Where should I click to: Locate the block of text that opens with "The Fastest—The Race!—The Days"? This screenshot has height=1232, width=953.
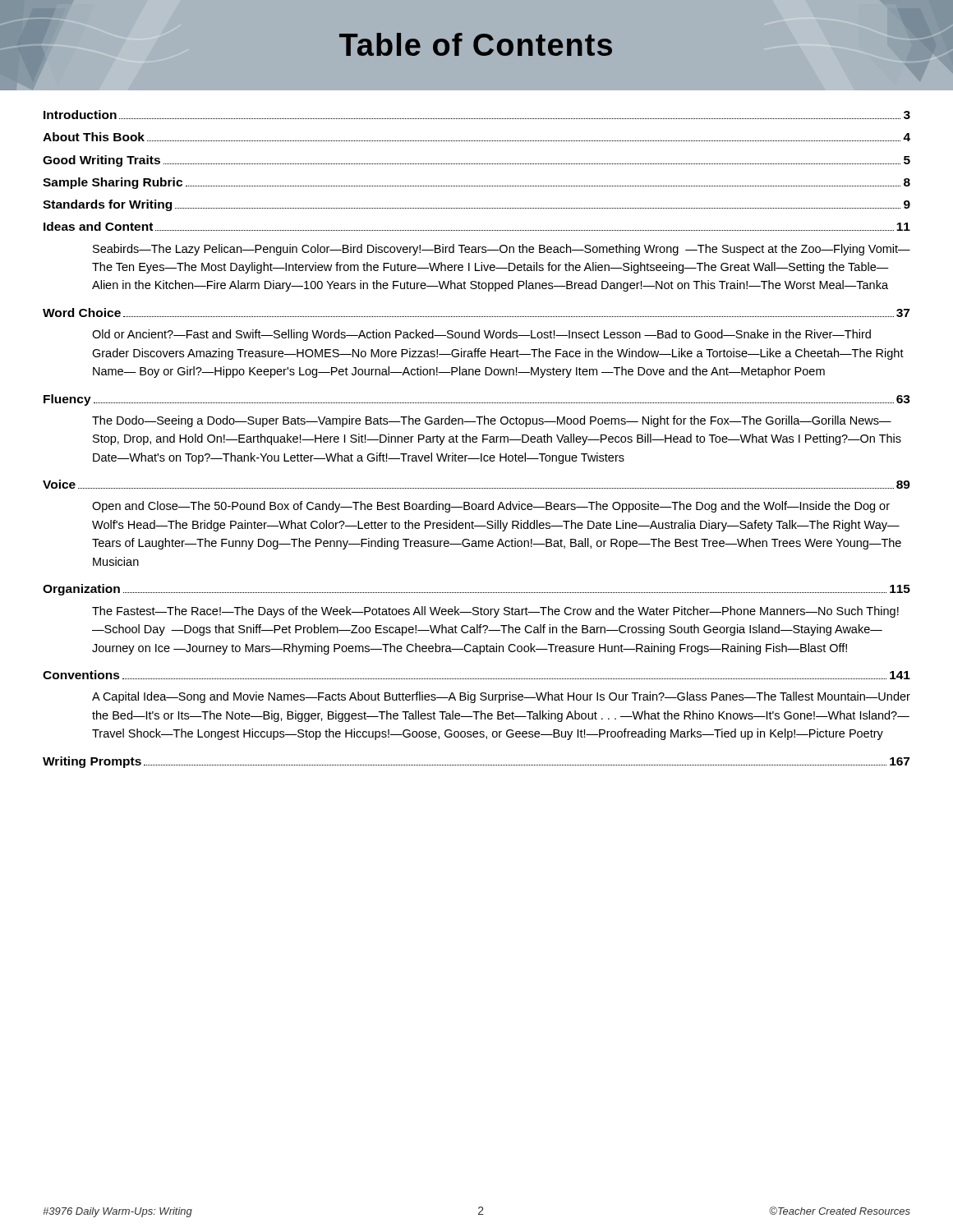496,629
